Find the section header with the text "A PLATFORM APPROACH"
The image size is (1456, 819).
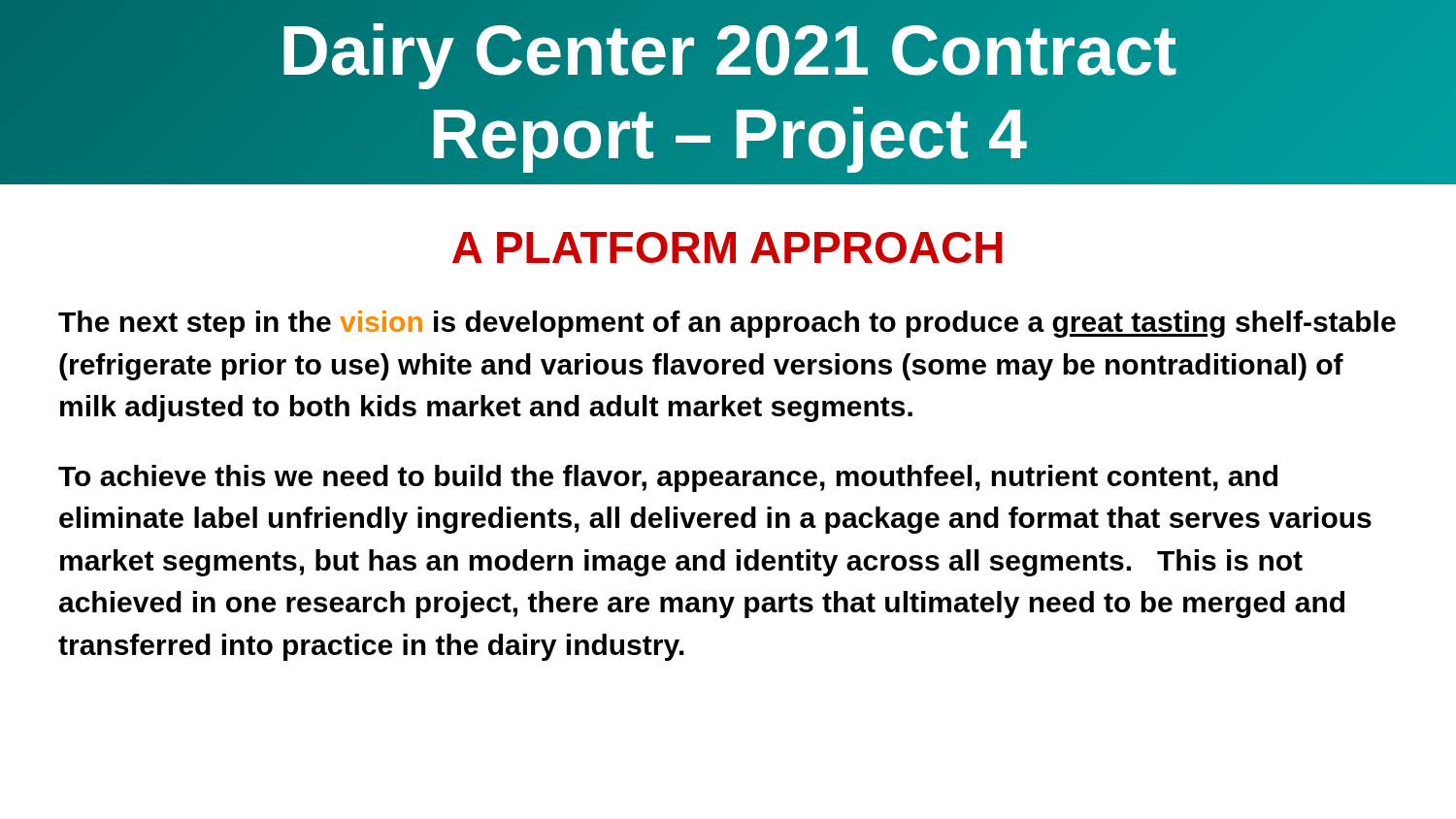tap(728, 247)
